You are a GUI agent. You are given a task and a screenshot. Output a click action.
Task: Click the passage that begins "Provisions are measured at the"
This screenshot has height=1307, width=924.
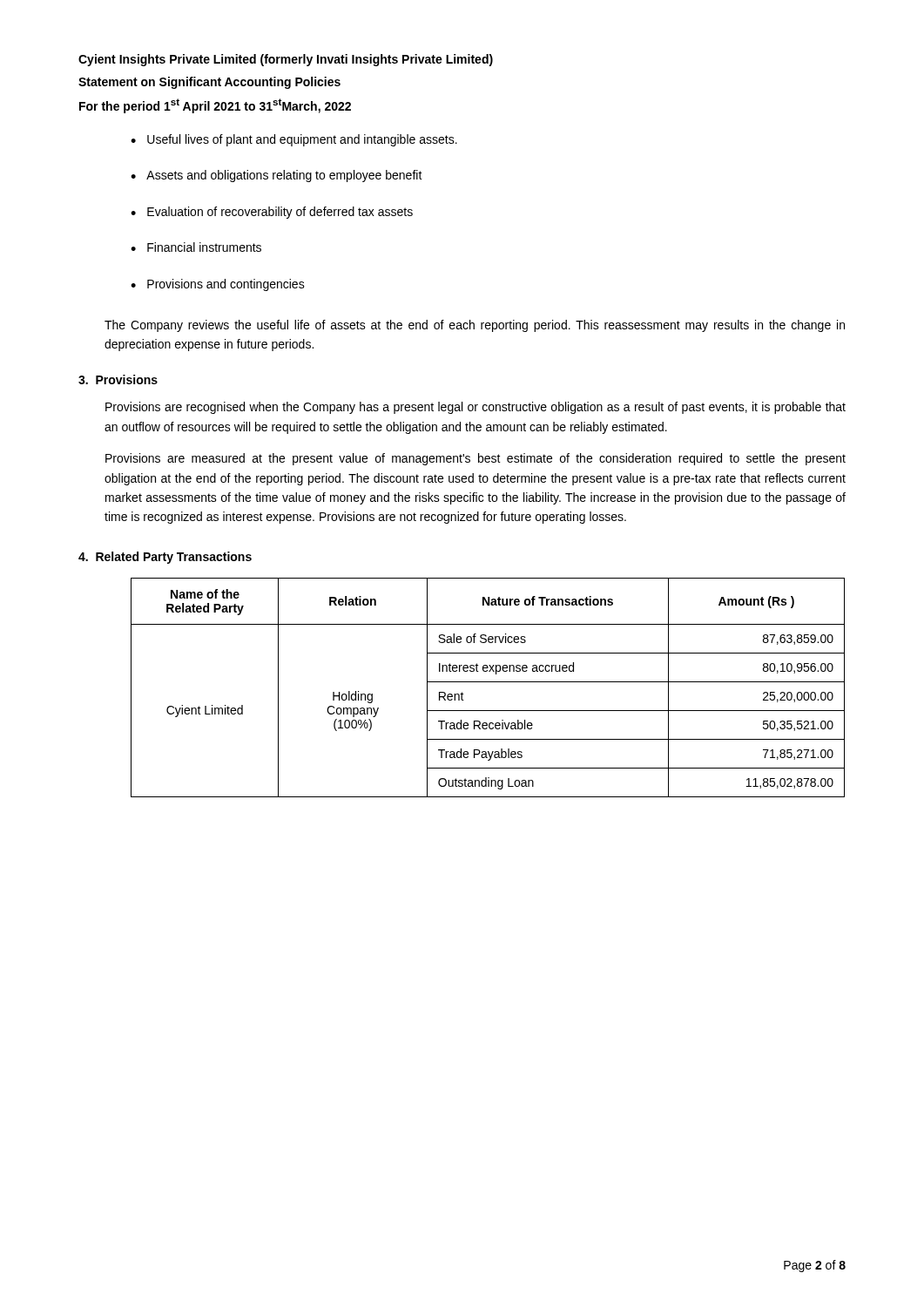pos(475,488)
